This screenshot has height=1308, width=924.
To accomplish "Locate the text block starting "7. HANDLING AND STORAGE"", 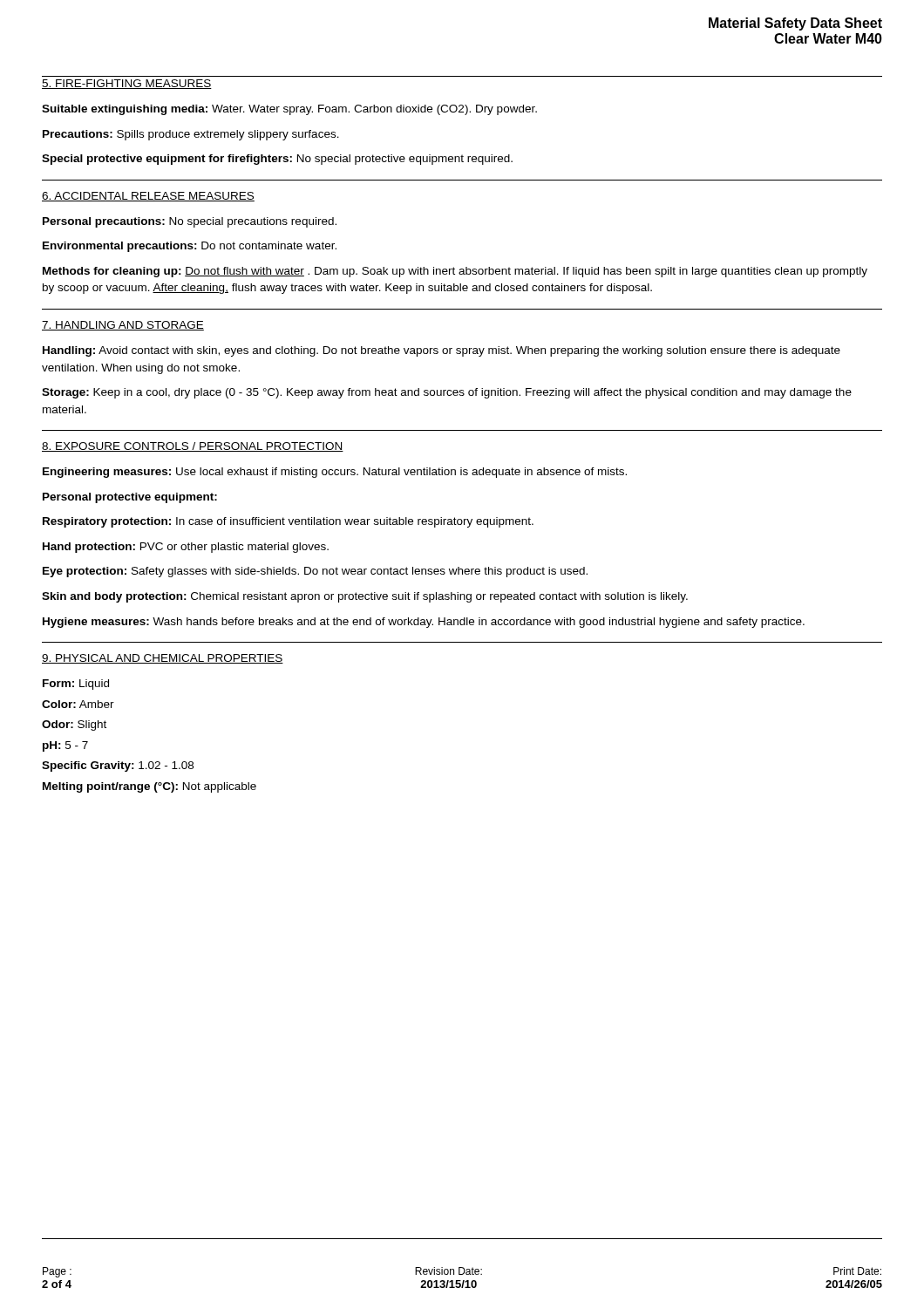I will (x=123, y=325).
